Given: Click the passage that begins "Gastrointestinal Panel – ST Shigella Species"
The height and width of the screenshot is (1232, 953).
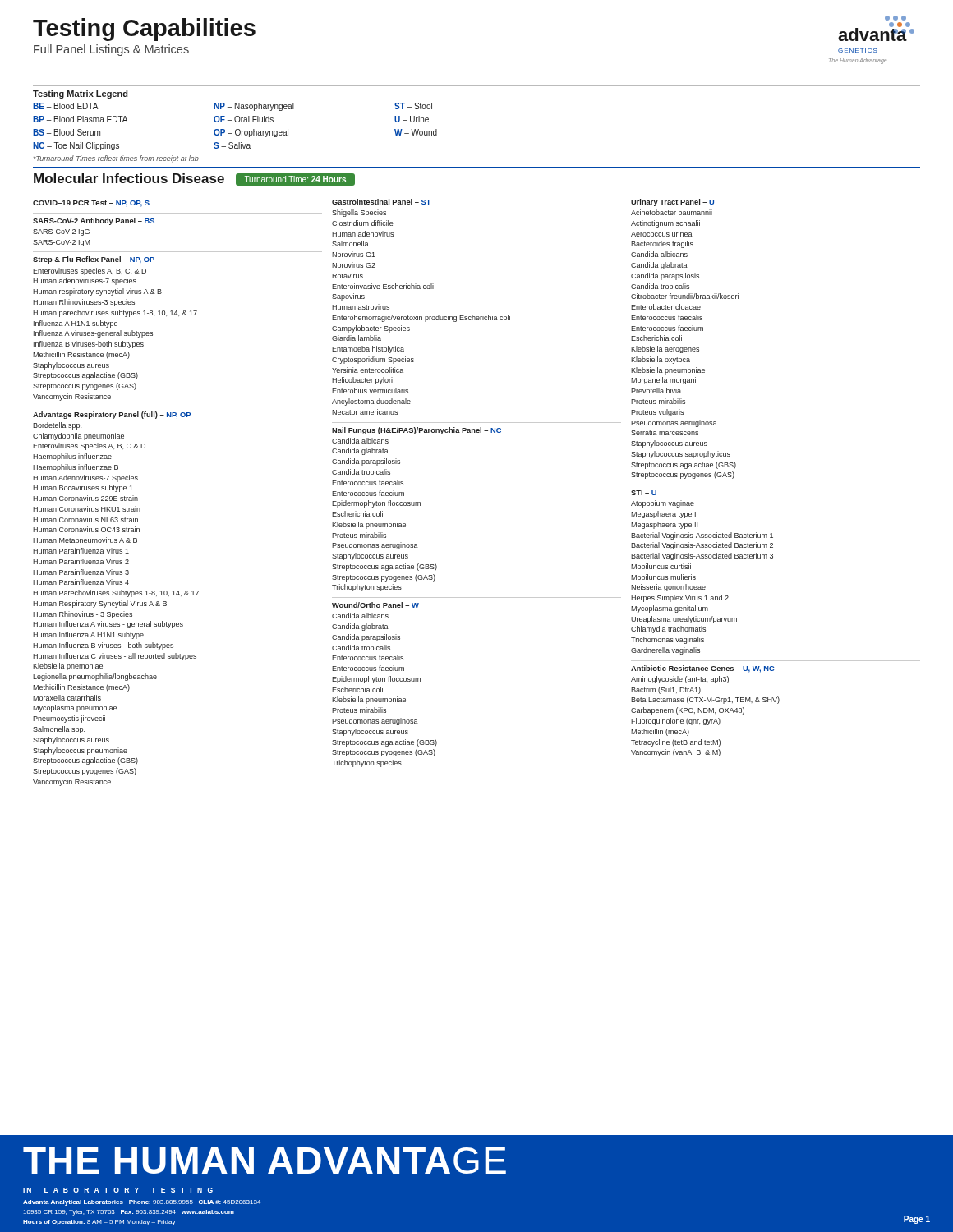Looking at the screenshot, I should (421, 307).
